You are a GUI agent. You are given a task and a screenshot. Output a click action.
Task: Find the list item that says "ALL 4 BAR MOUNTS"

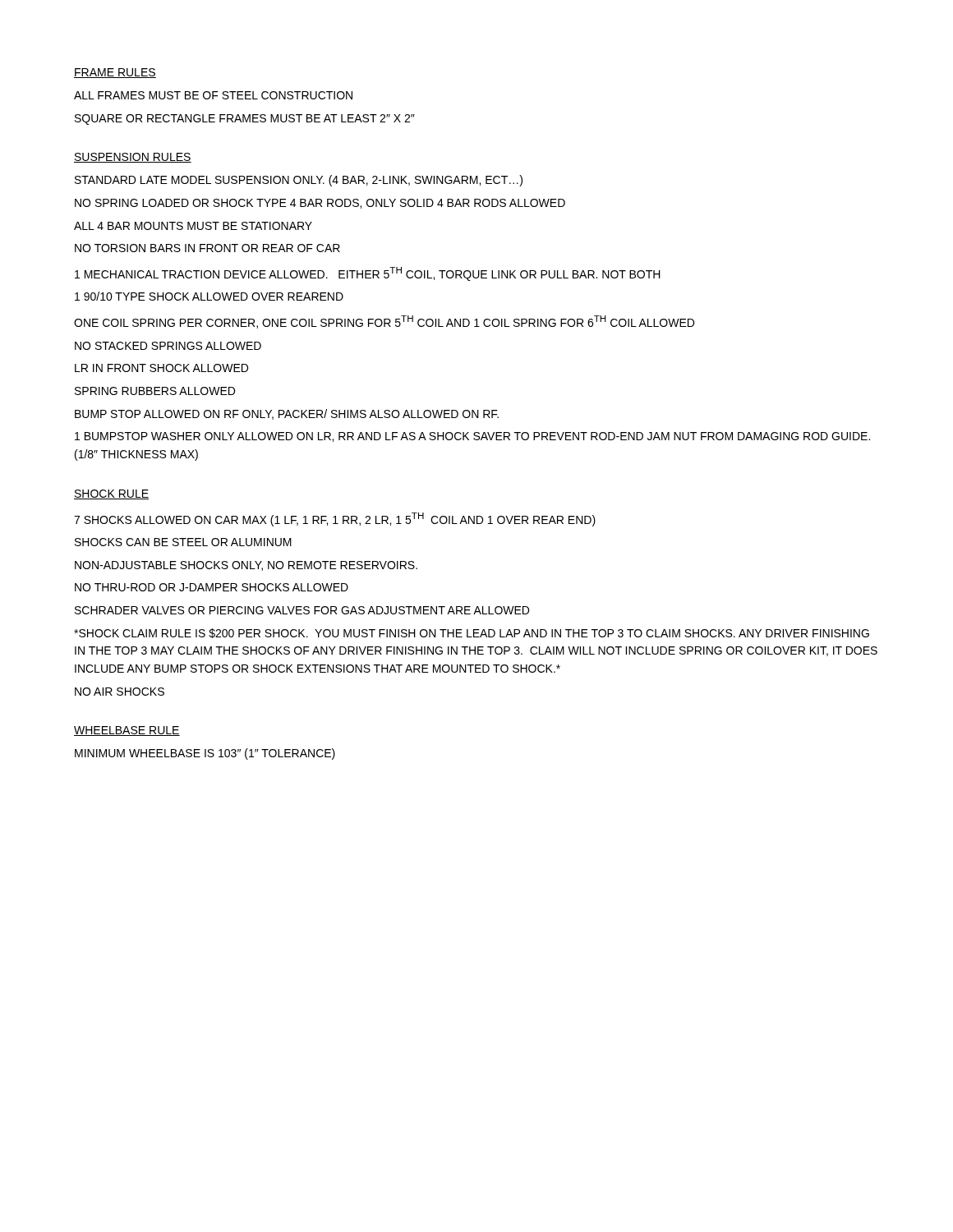point(193,226)
